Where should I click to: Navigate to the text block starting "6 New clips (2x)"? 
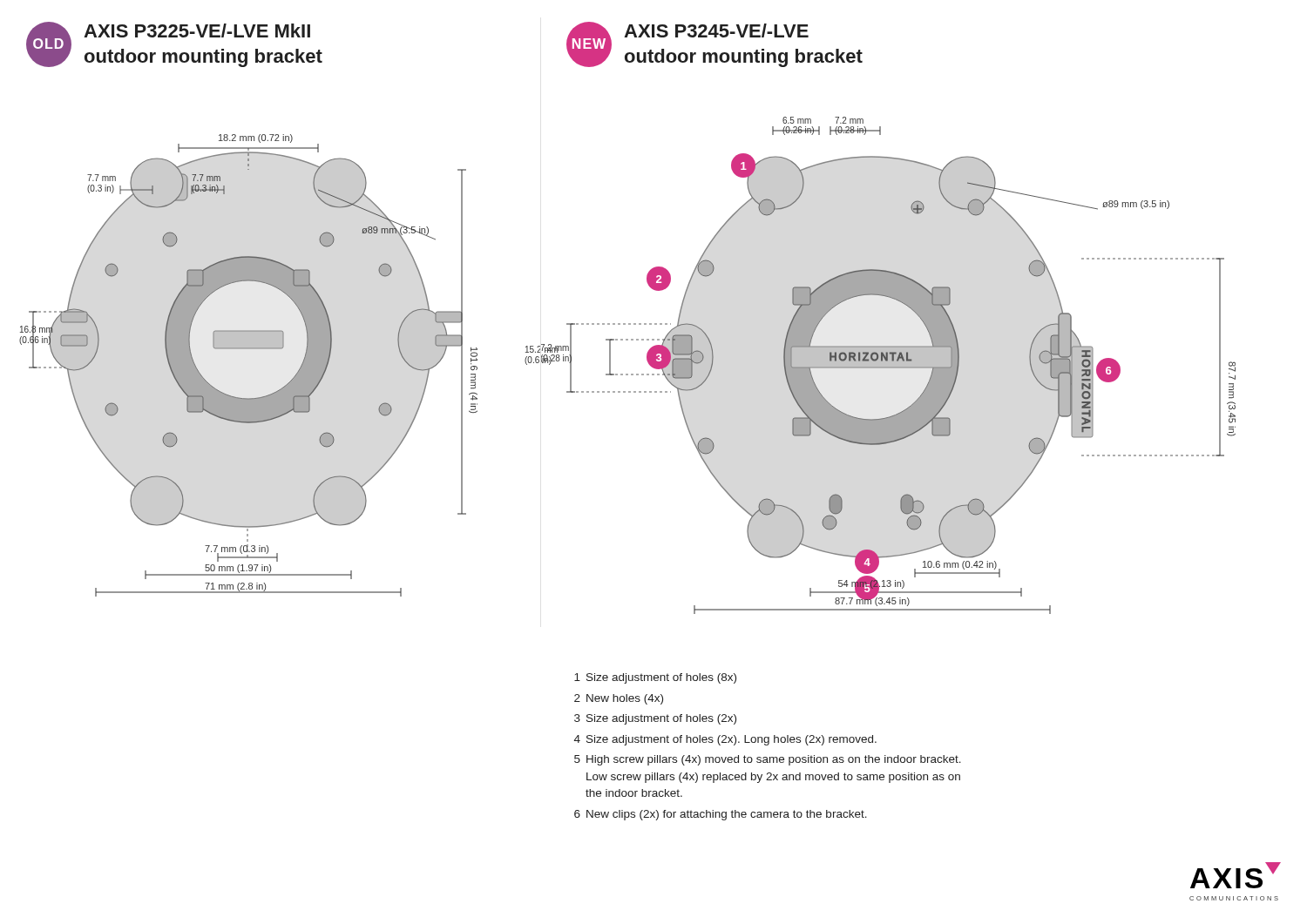(717, 814)
